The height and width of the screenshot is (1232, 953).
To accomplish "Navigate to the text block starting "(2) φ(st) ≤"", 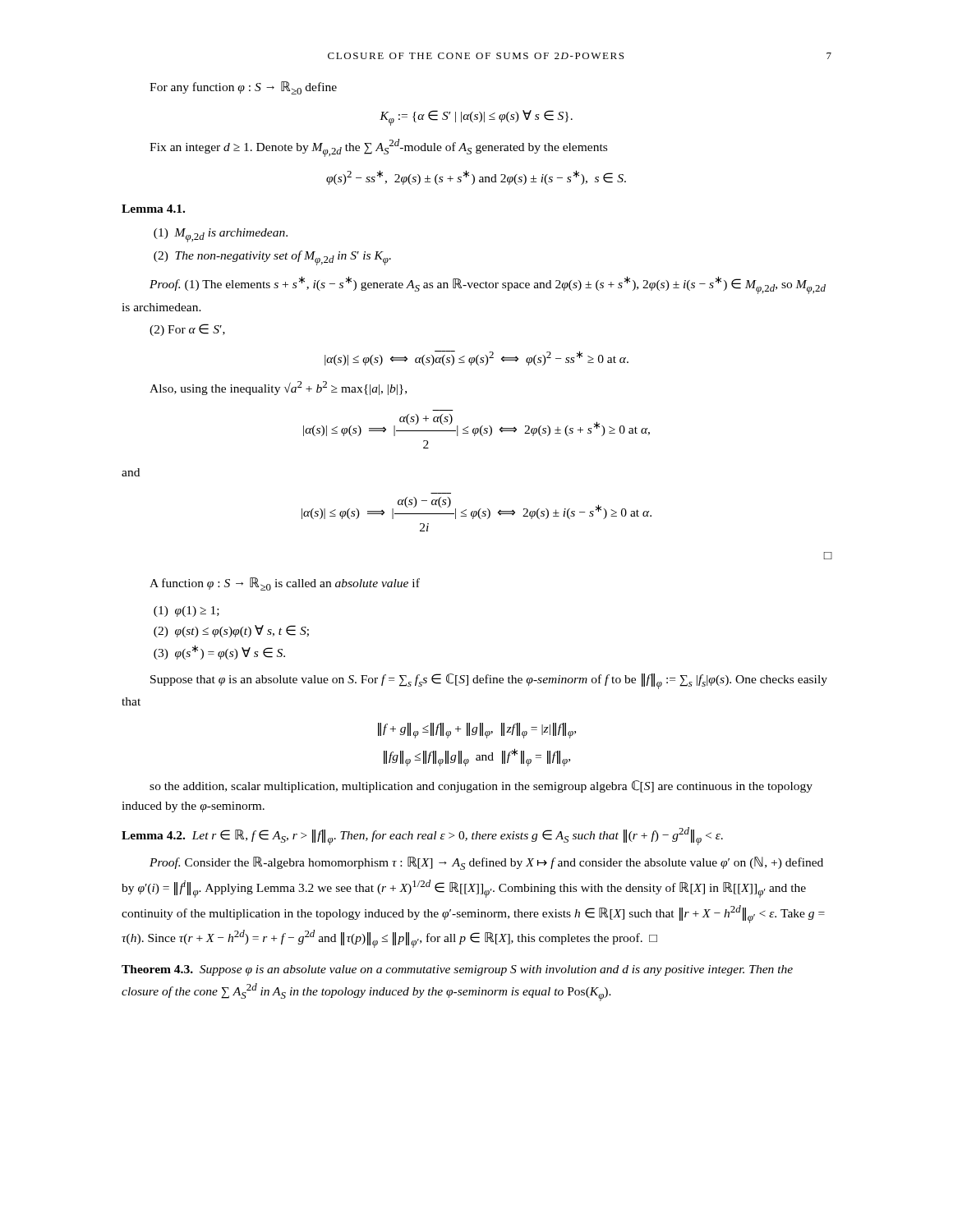I will 232,630.
